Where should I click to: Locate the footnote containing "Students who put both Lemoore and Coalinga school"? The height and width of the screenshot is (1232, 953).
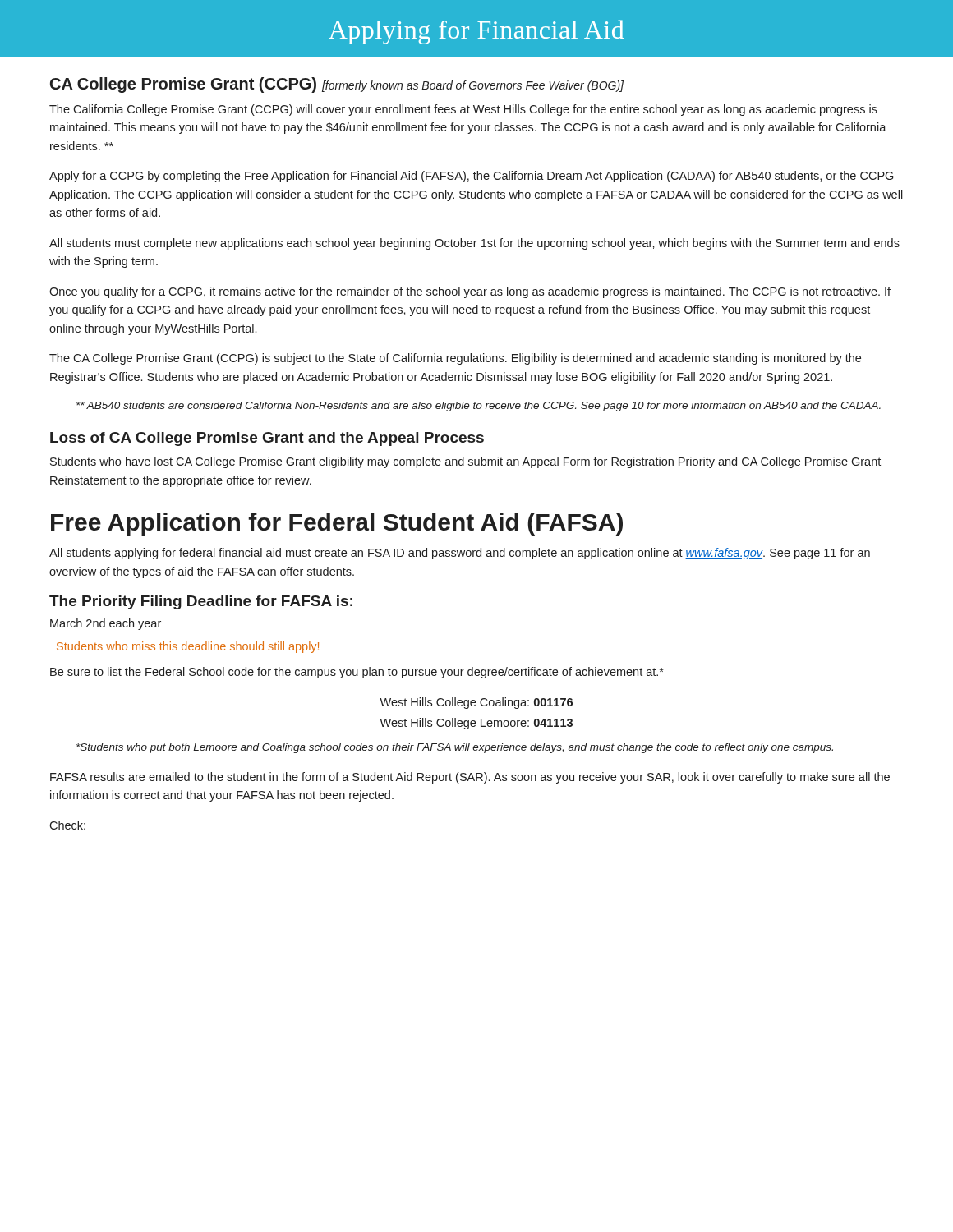click(x=455, y=747)
